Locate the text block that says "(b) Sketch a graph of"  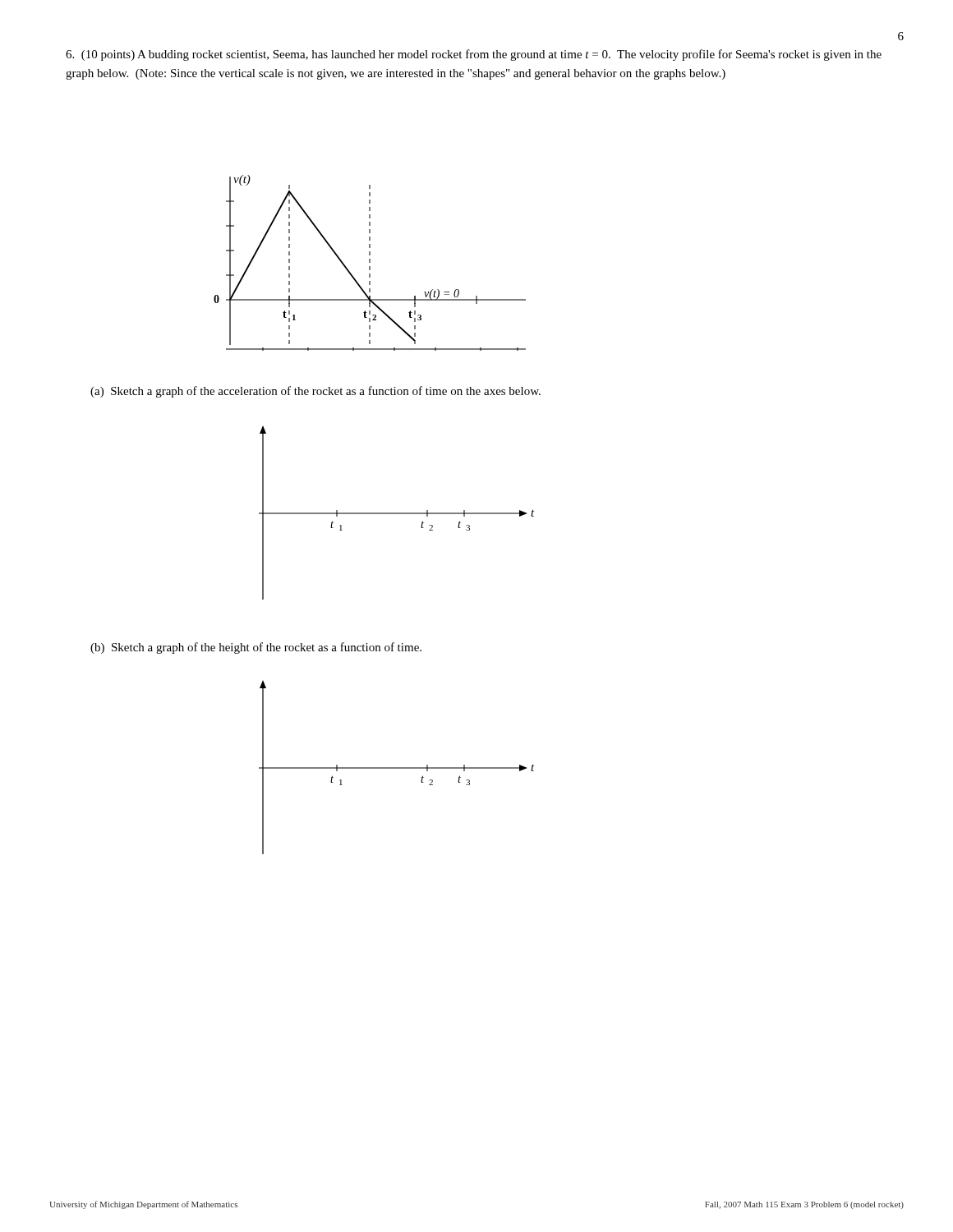coord(256,647)
